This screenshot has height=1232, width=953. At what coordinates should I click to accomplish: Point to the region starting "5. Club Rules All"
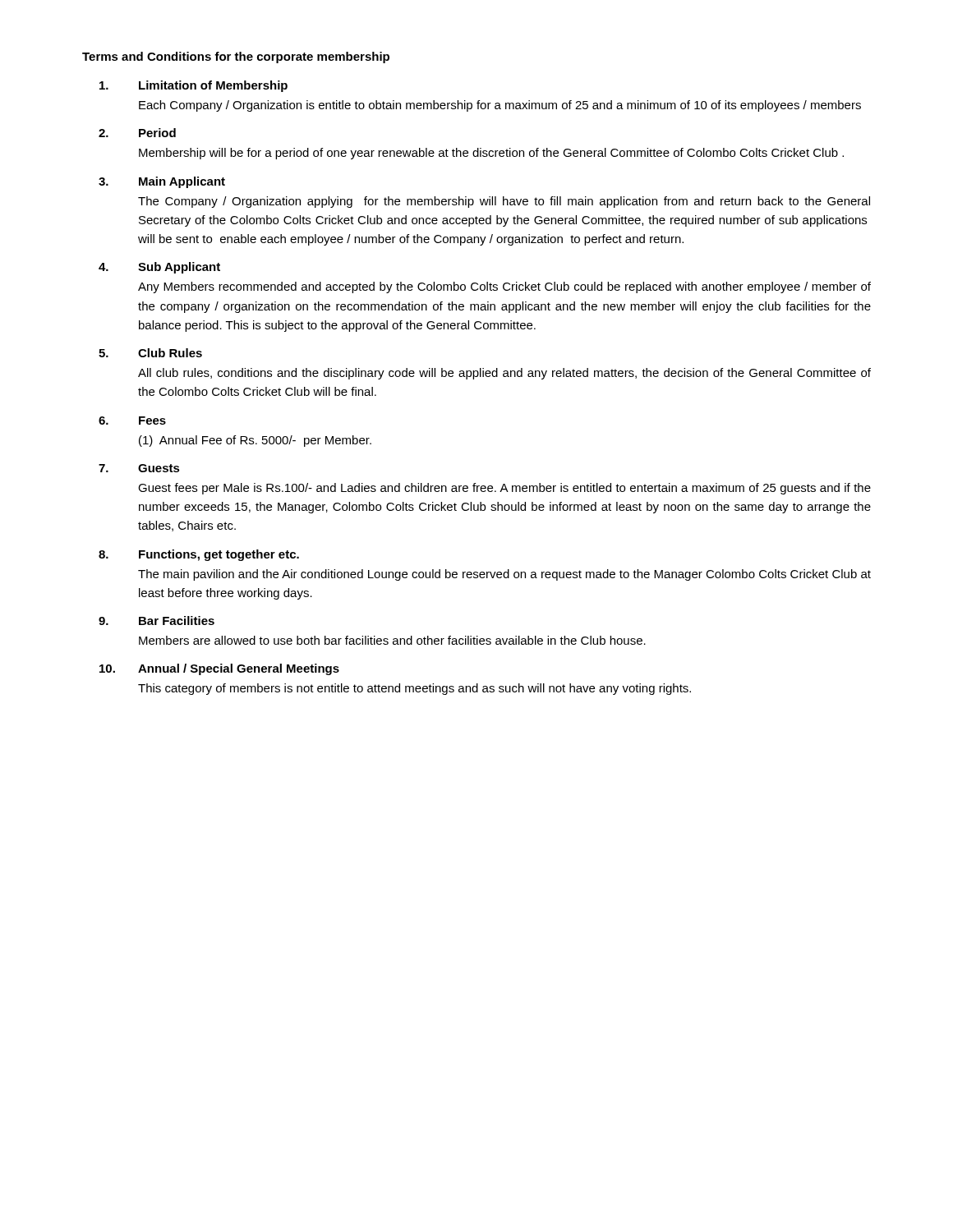(x=485, y=374)
